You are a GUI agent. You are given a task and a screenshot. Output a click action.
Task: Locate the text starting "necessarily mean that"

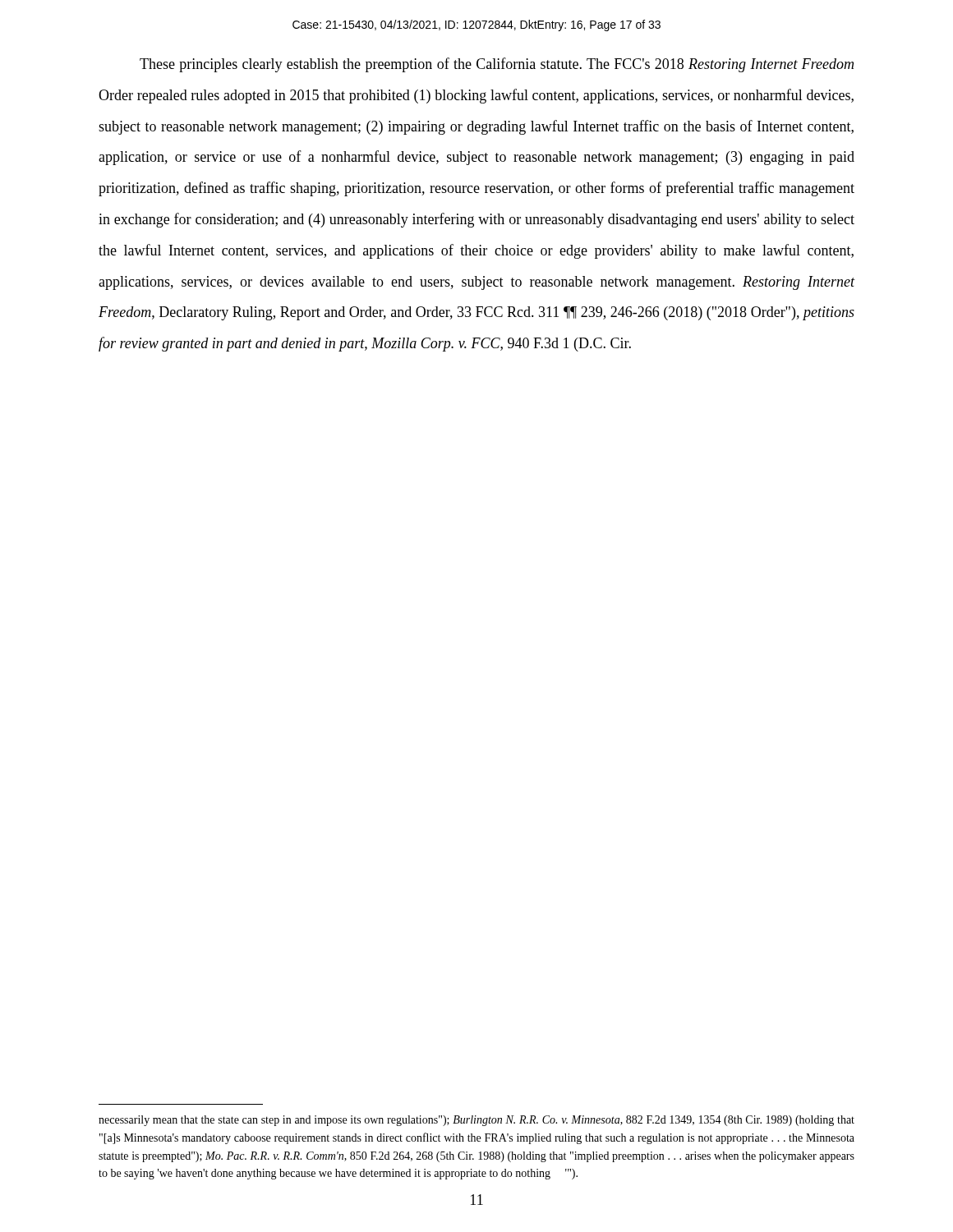point(476,1147)
